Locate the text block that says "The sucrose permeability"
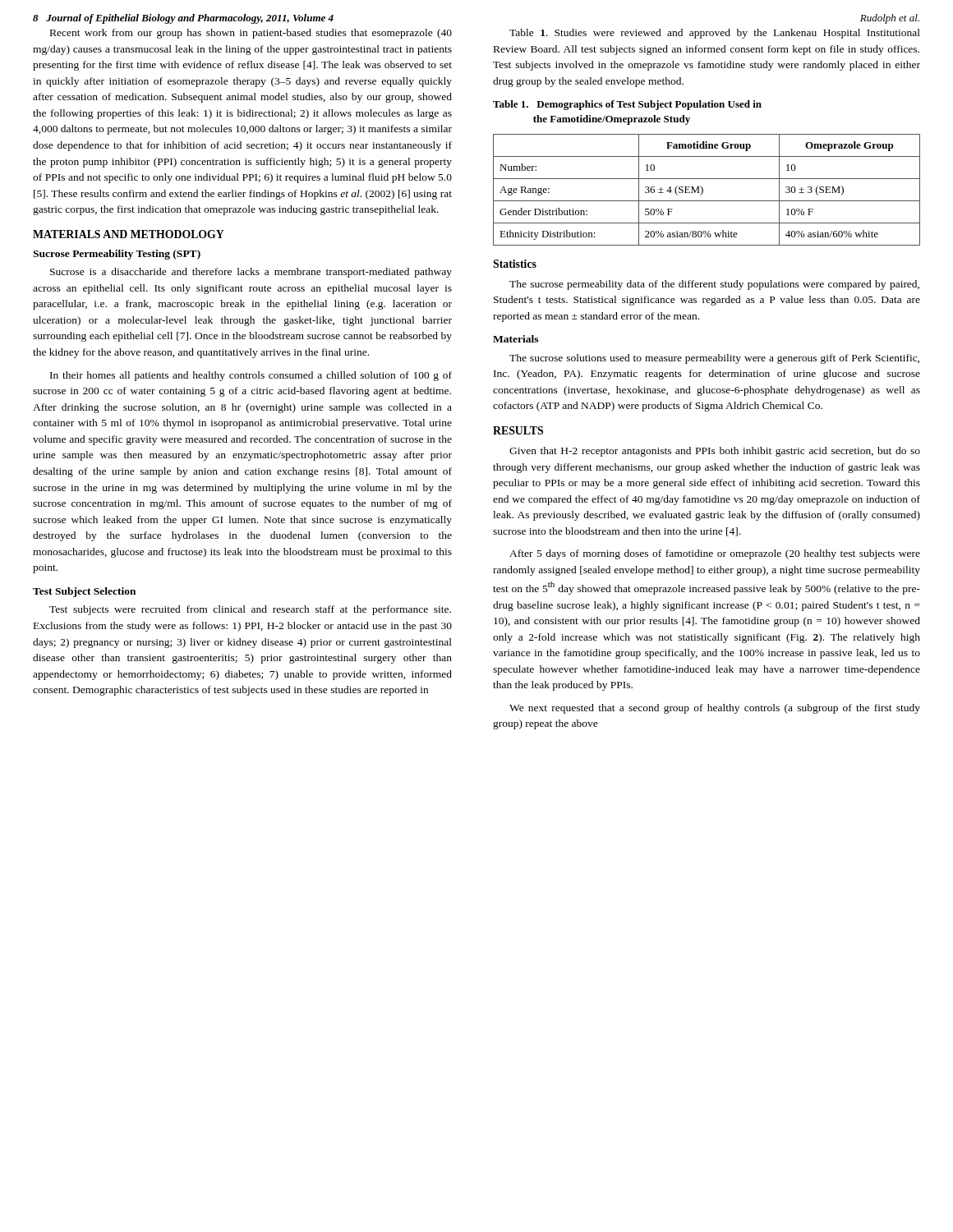Viewport: 953px width, 1232px height. coord(707,299)
